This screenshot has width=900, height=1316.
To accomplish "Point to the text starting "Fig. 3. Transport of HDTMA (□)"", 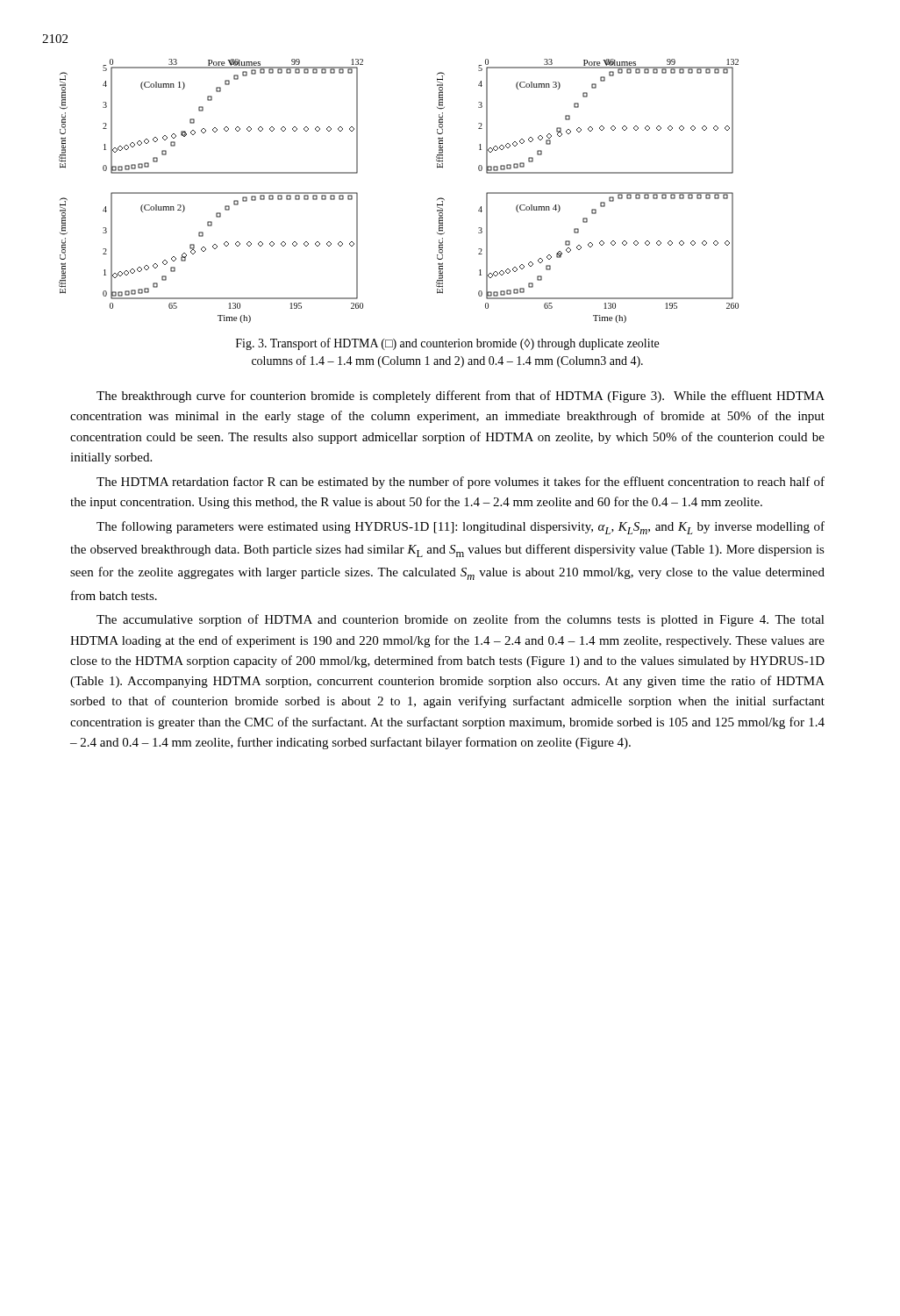I will pos(447,352).
